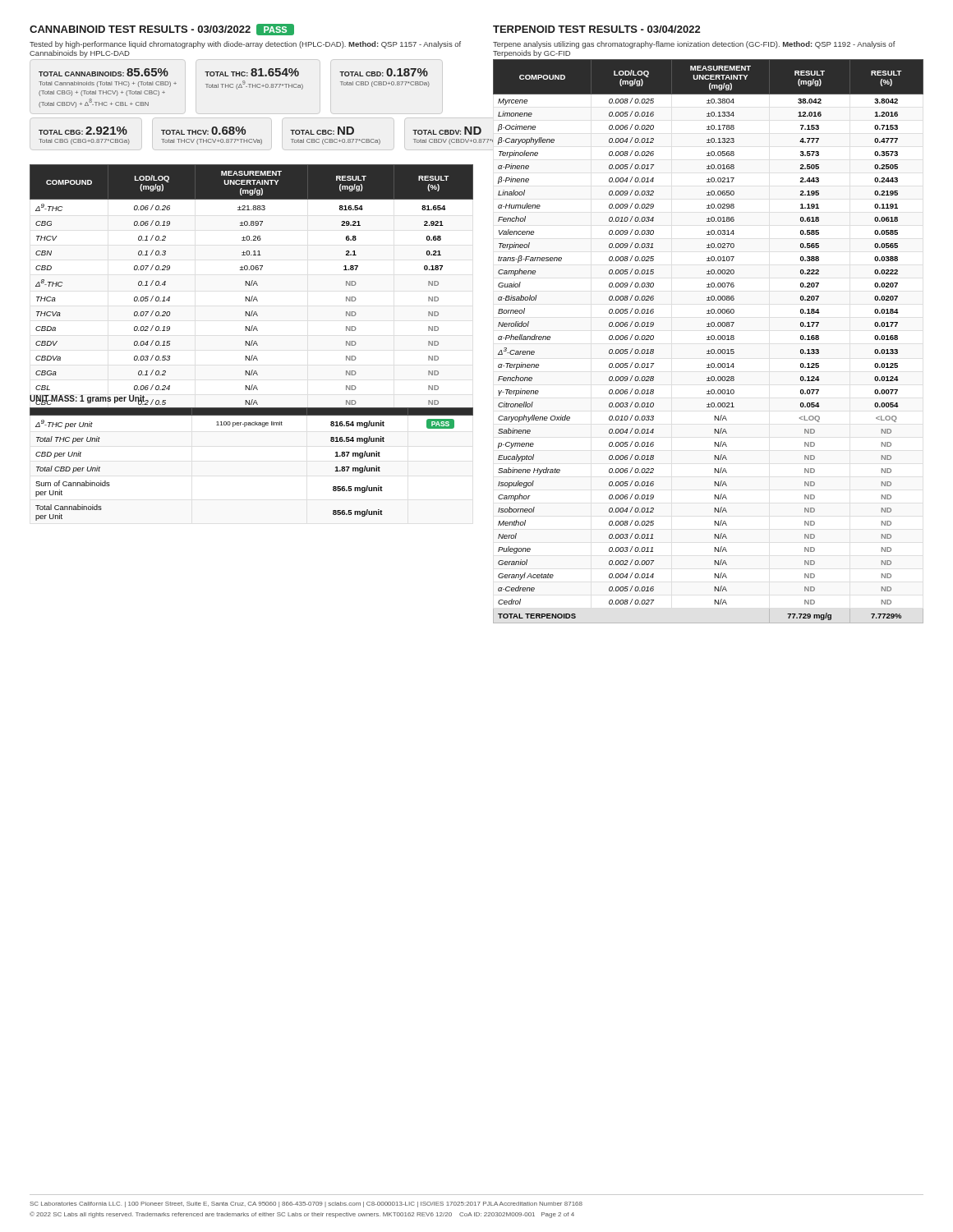Locate the region starting "TOTAL CBC: ND Total CBC"
This screenshot has width=953, height=1232.
pos(338,134)
